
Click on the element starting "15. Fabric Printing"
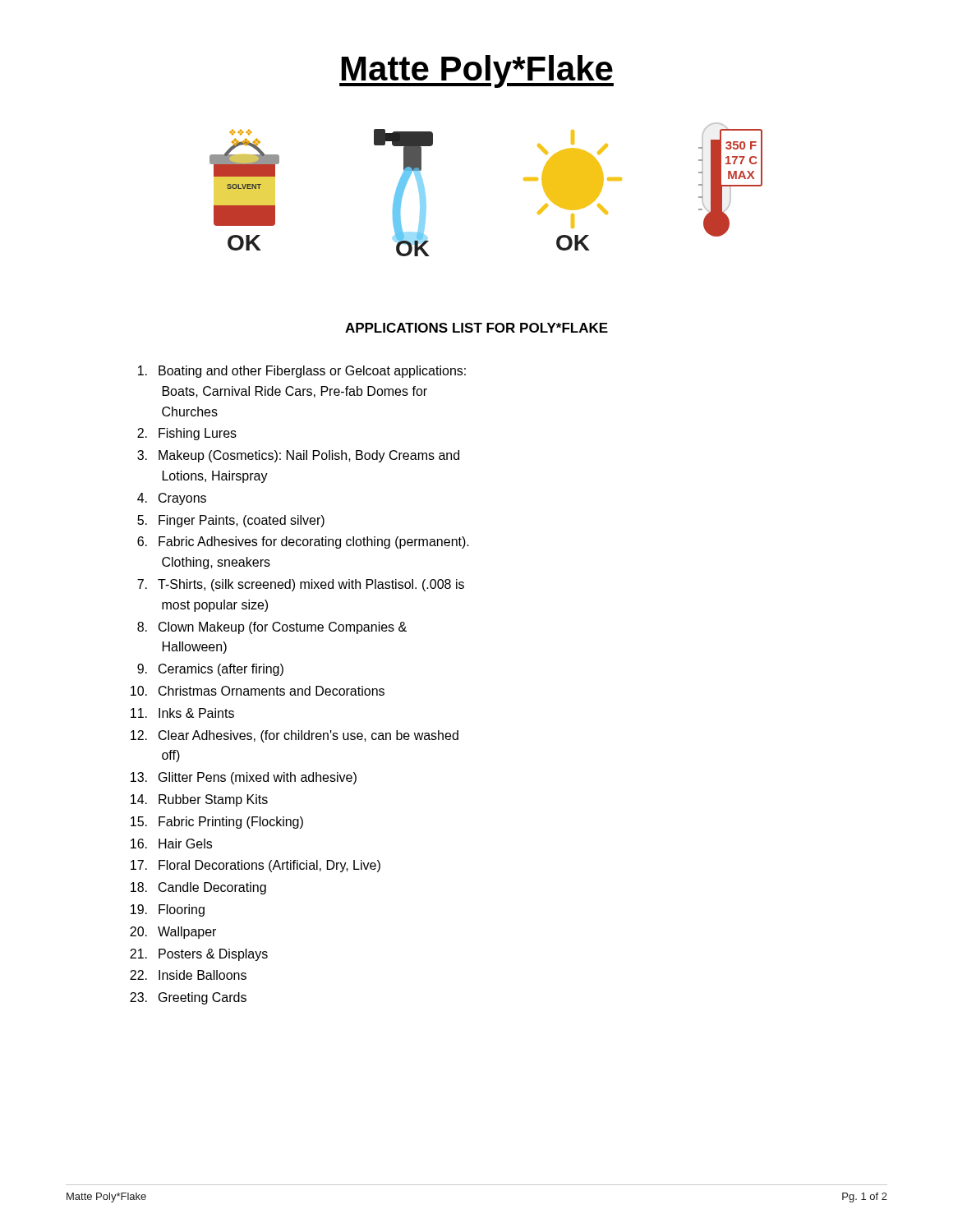pos(217,823)
